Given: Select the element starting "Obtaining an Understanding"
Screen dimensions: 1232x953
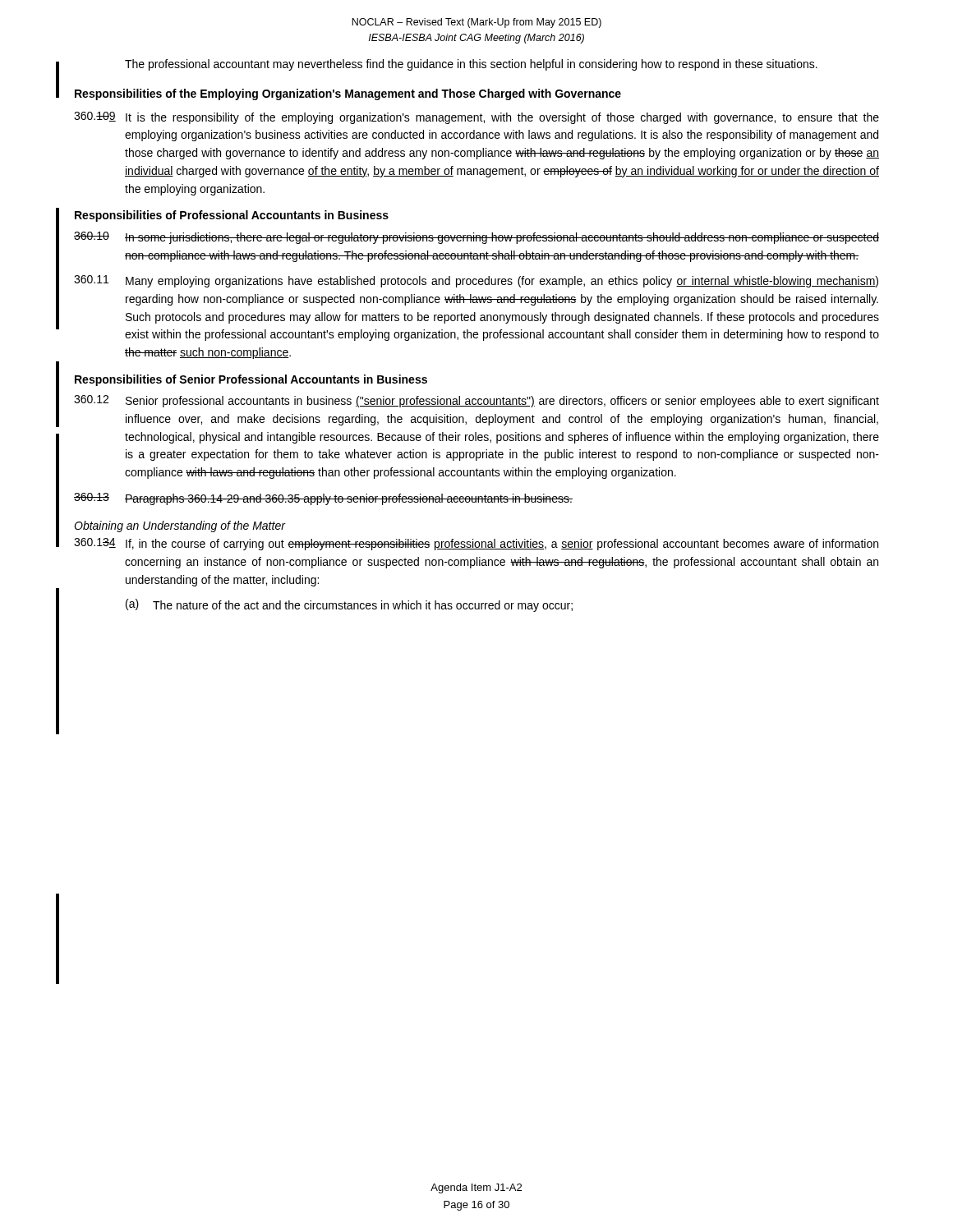Looking at the screenshot, I should [x=179, y=526].
